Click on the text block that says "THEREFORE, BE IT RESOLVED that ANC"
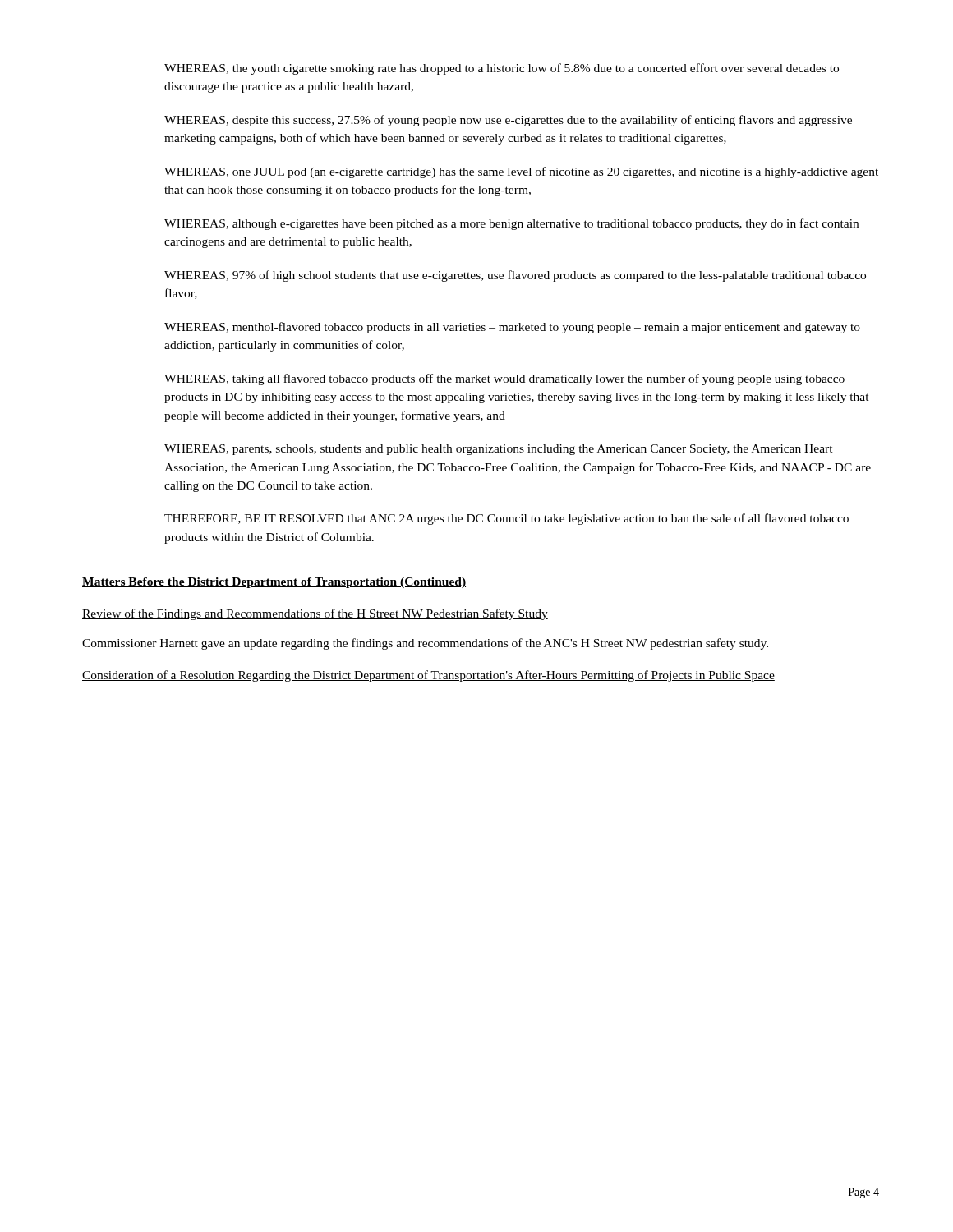Viewport: 953px width, 1232px height. tap(507, 527)
